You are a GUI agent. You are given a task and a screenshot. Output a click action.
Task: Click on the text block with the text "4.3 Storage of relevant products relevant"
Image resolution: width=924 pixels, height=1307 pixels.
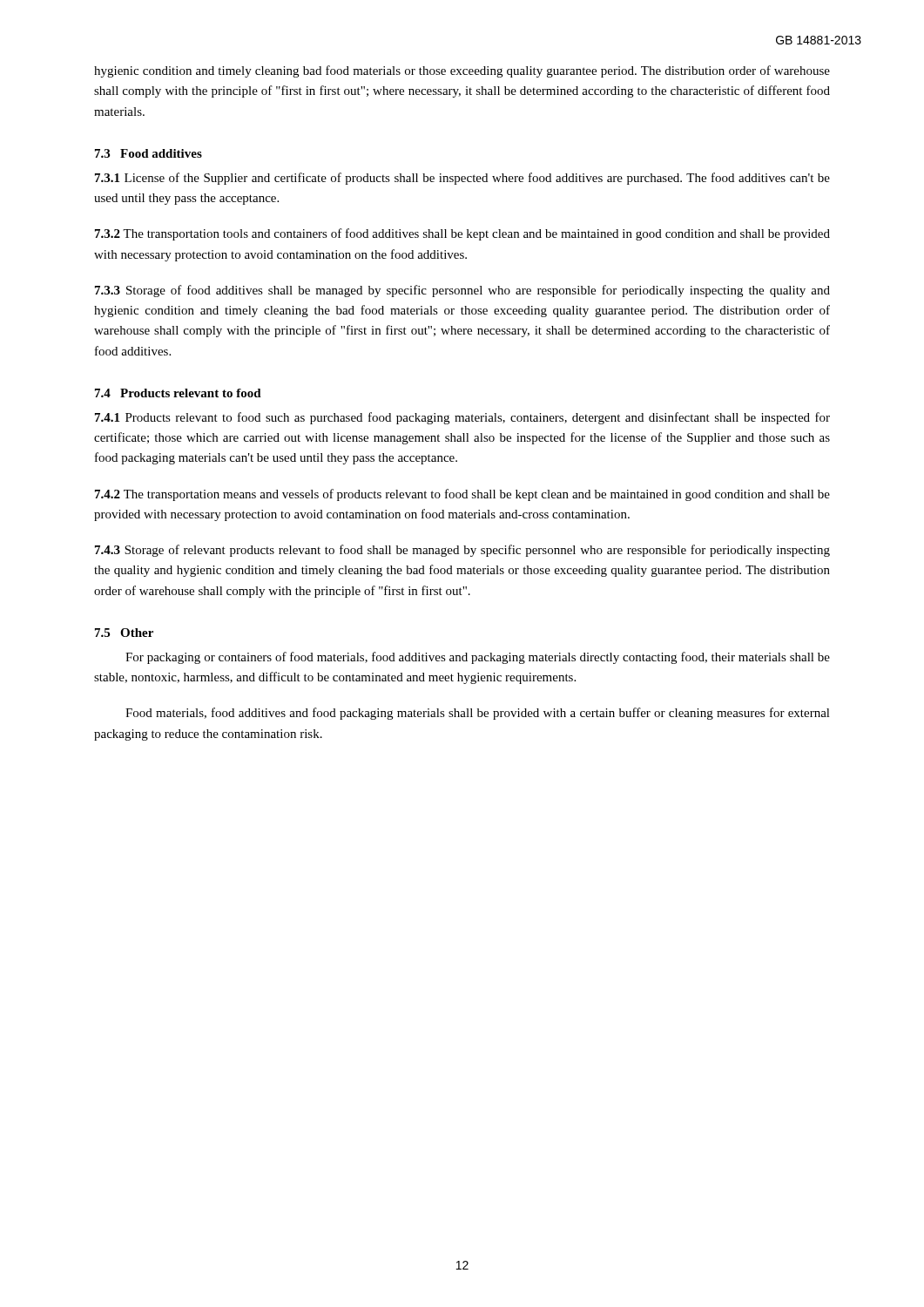[462, 571]
